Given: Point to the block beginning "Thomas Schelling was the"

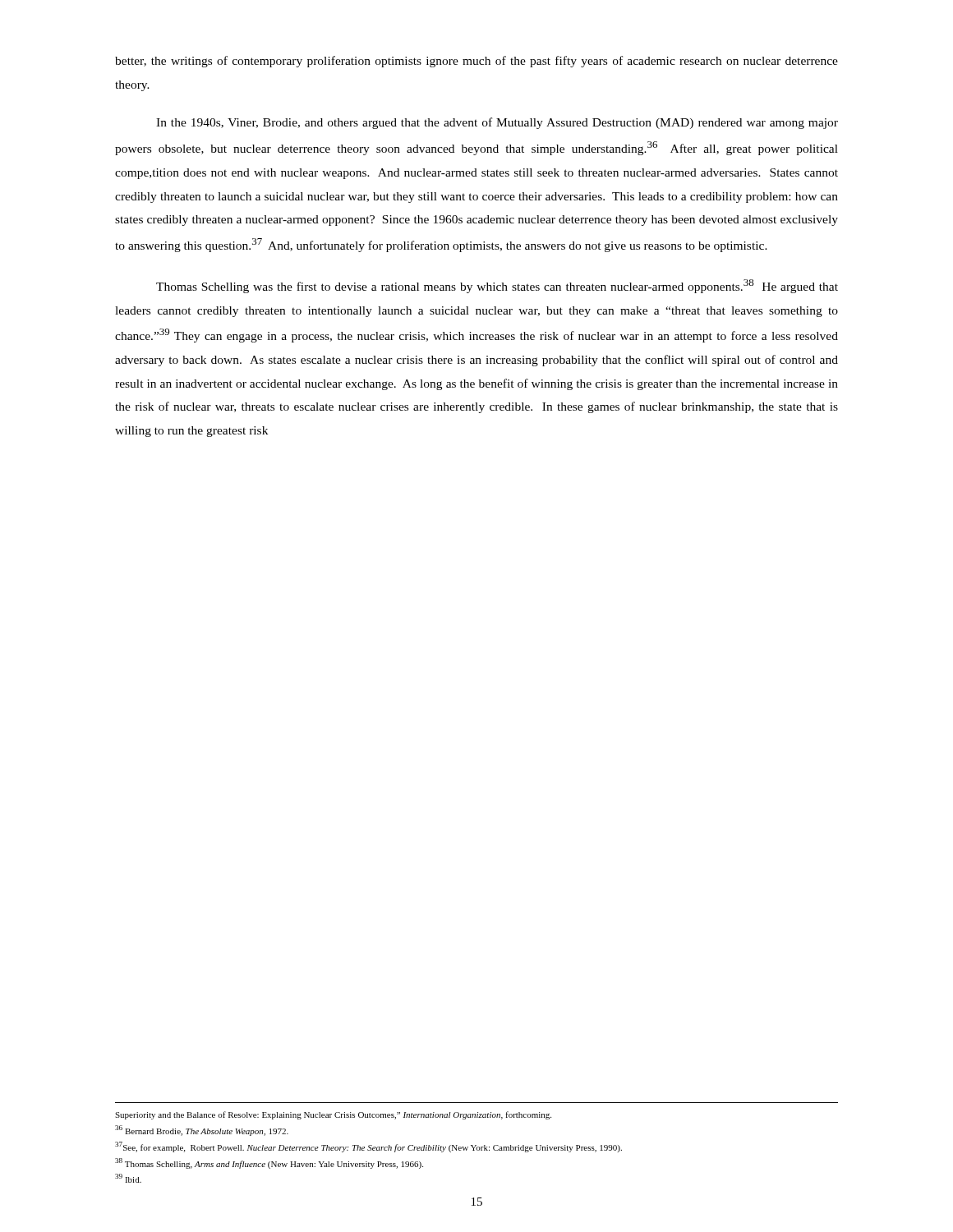Looking at the screenshot, I should 476,357.
